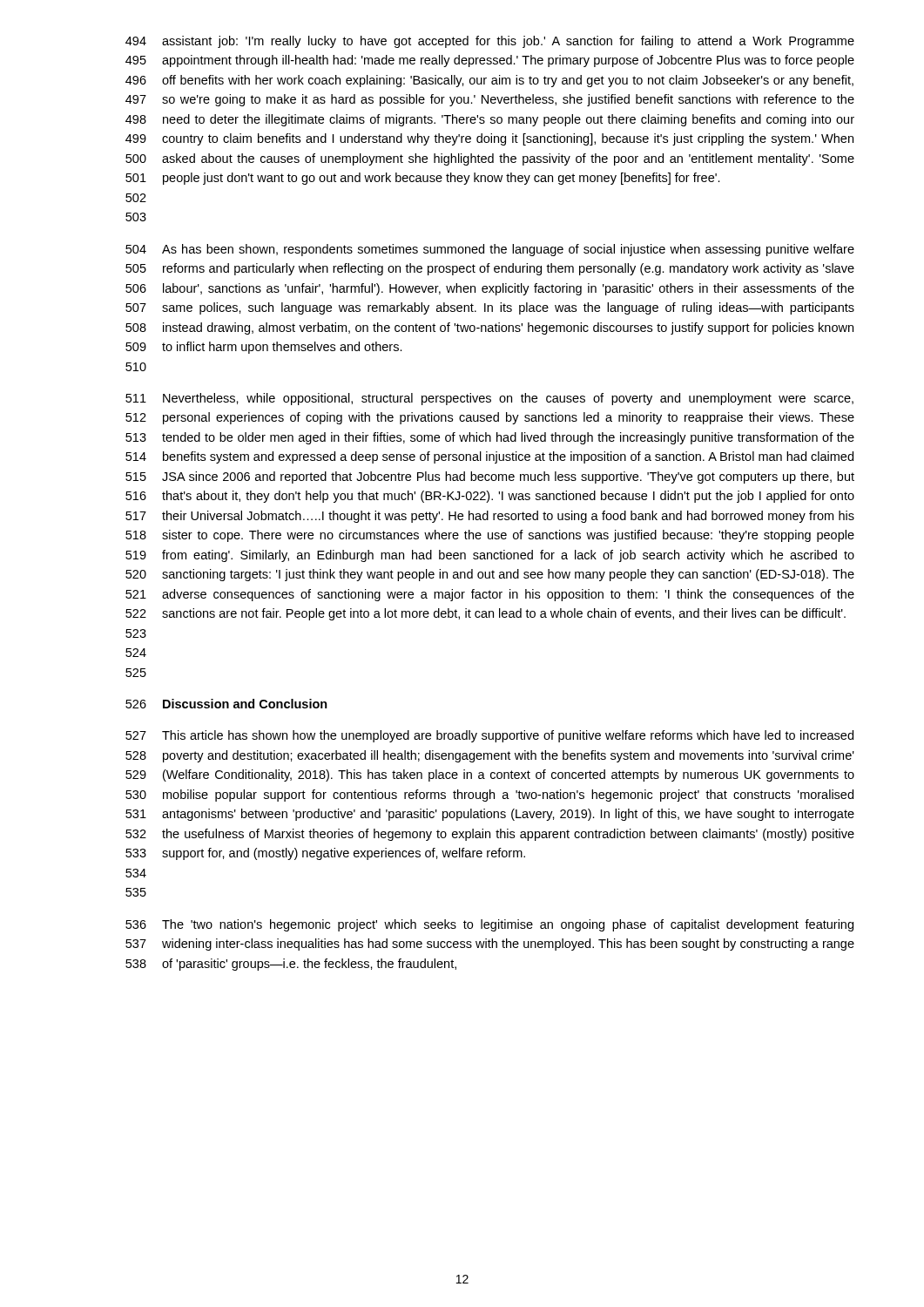Click on the text block containing "536 537 538 The 'two nation's"

(471, 944)
